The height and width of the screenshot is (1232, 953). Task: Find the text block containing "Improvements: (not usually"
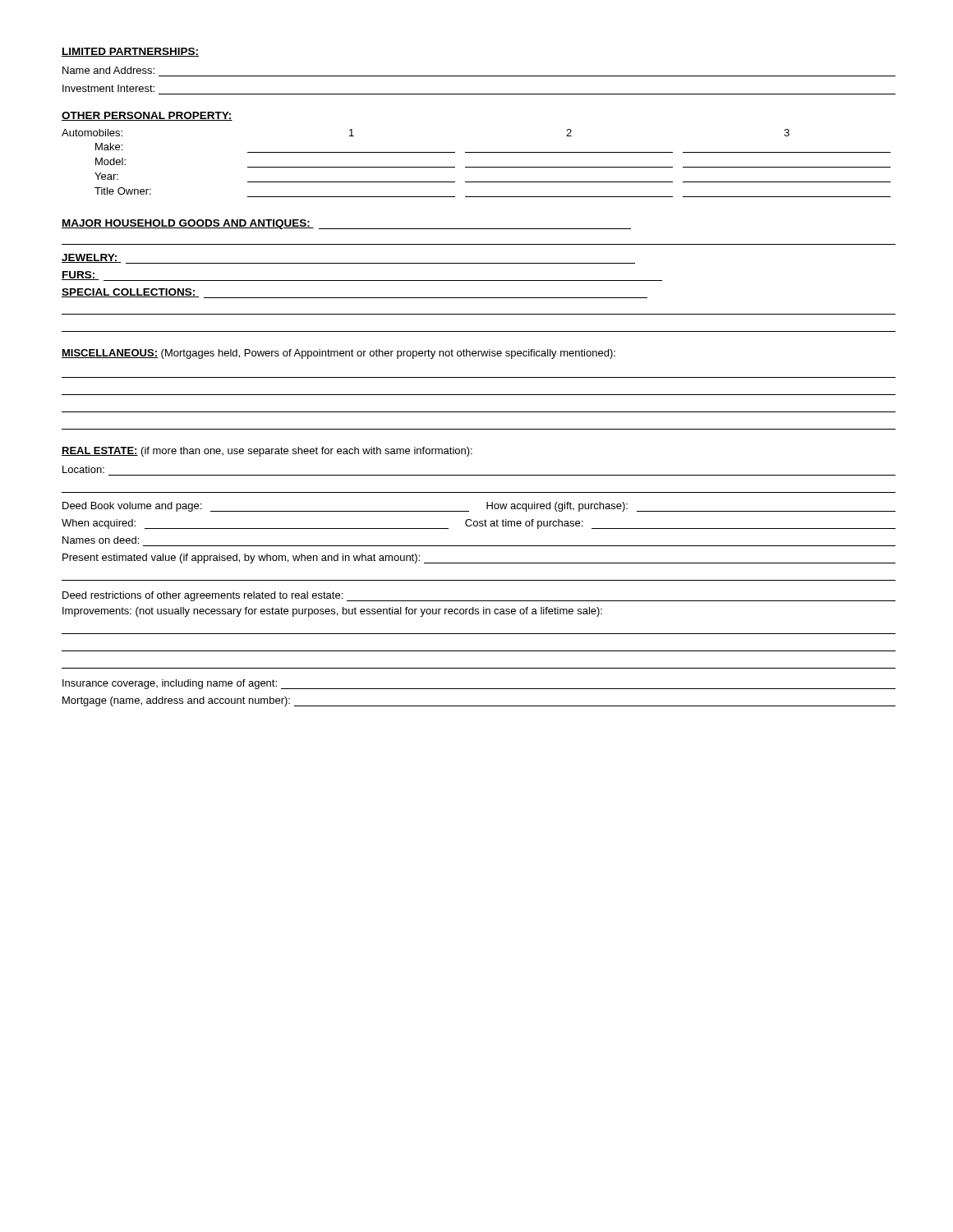click(332, 611)
